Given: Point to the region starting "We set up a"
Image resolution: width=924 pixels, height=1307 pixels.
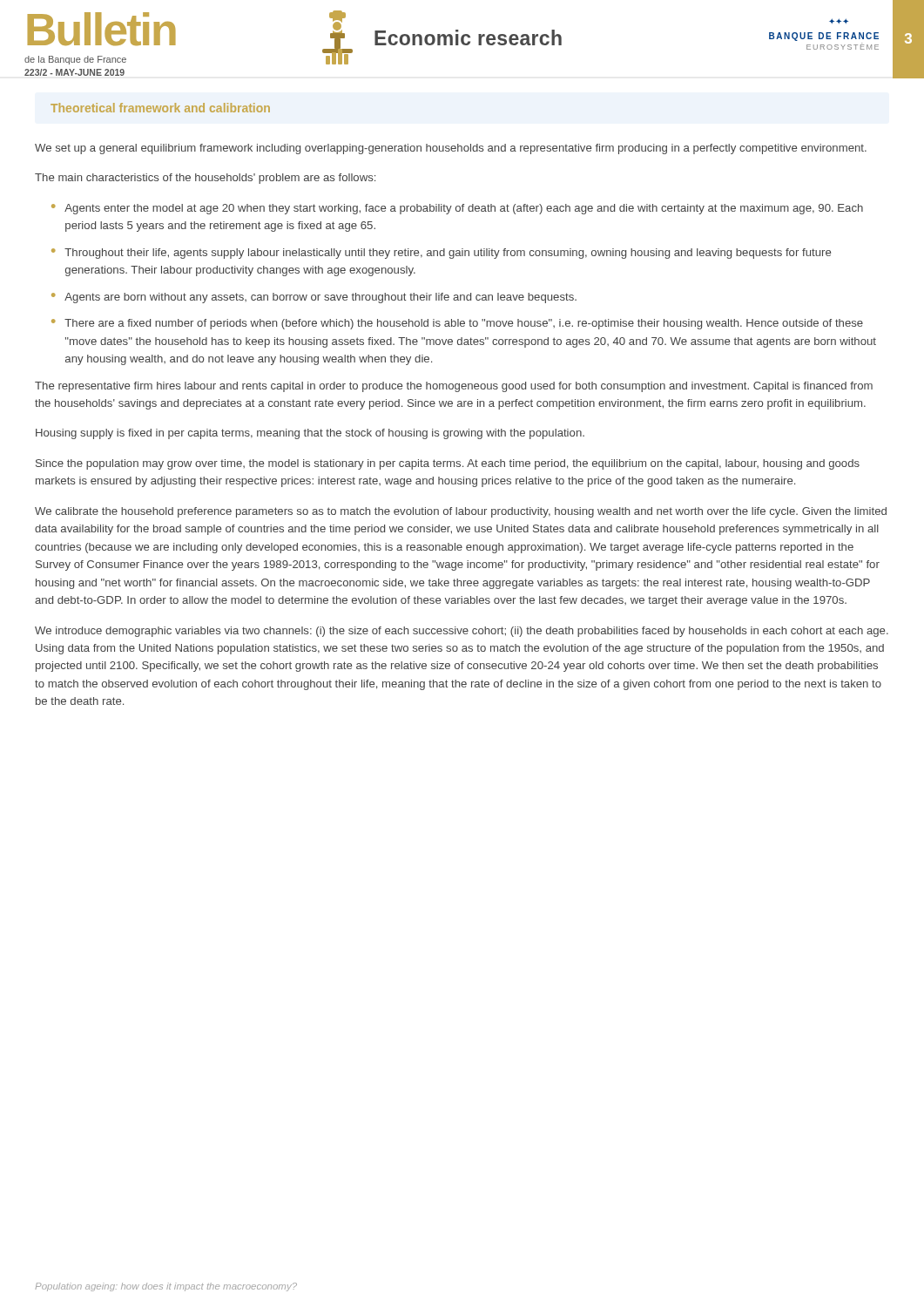Looking at the screenshot, I should point(451,148).
